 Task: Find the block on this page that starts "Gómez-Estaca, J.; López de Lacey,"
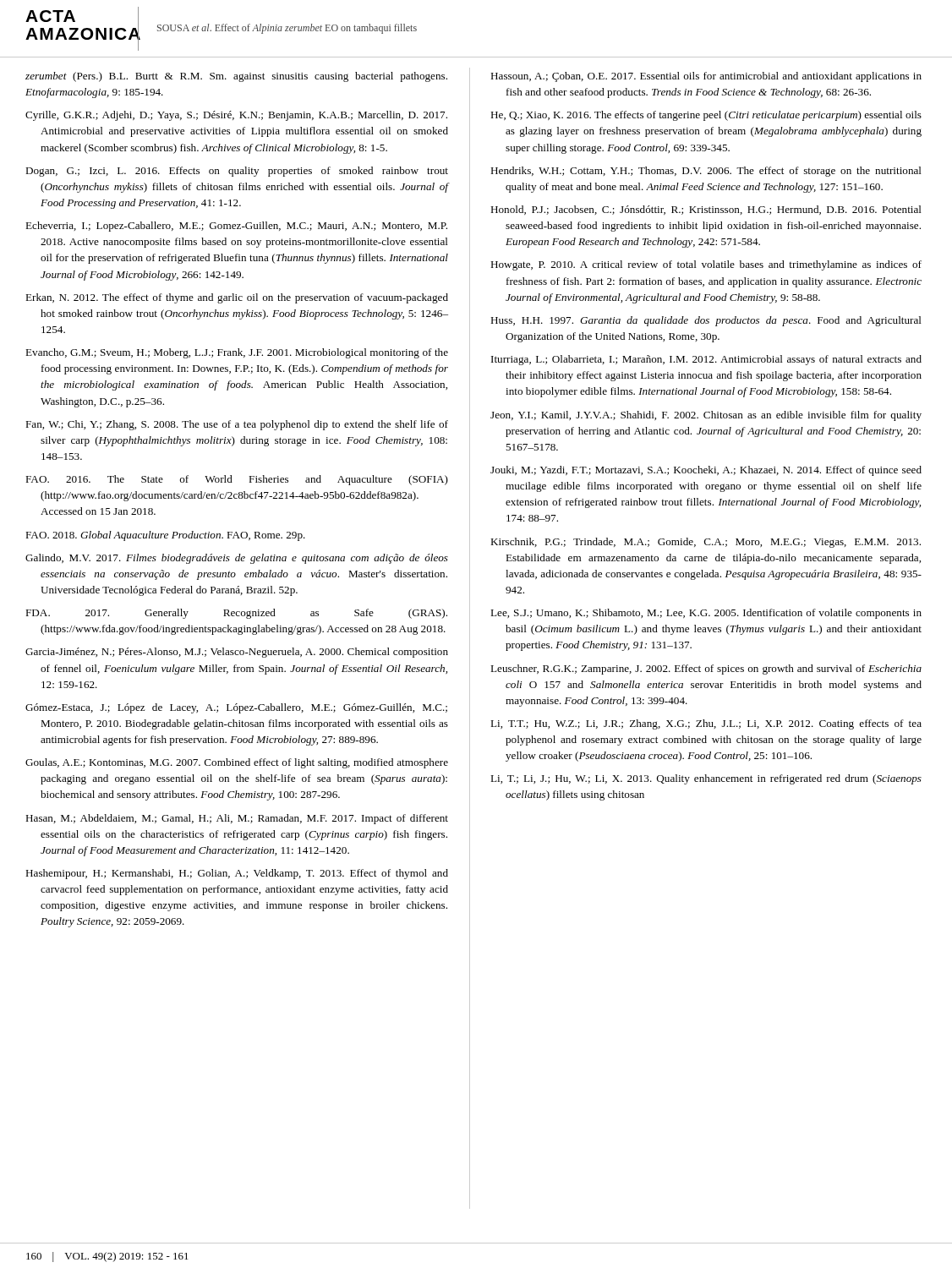(237, 723)
